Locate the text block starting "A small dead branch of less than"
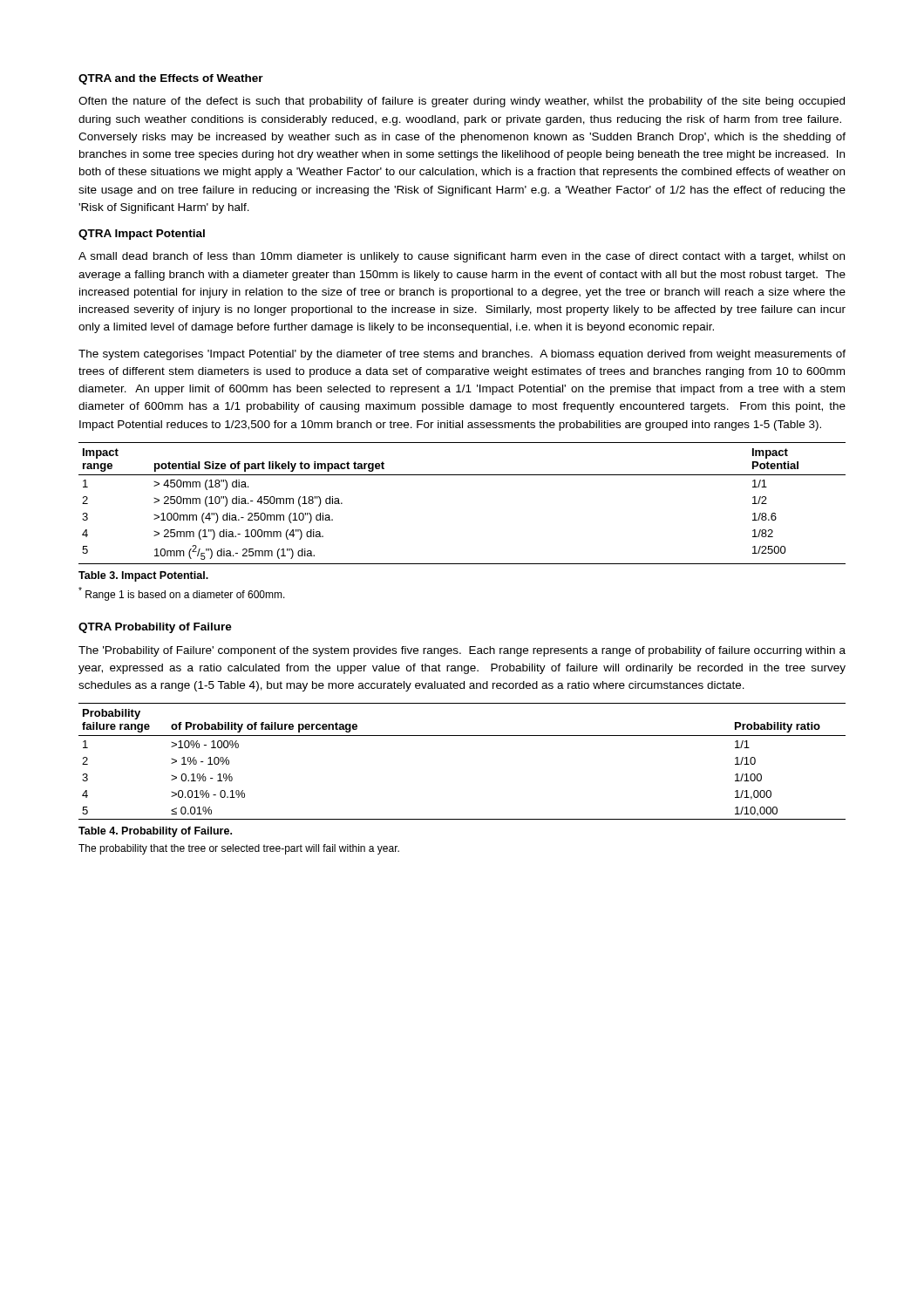The height and width of the screenshot is (1308, 924). tap(462, 292)
